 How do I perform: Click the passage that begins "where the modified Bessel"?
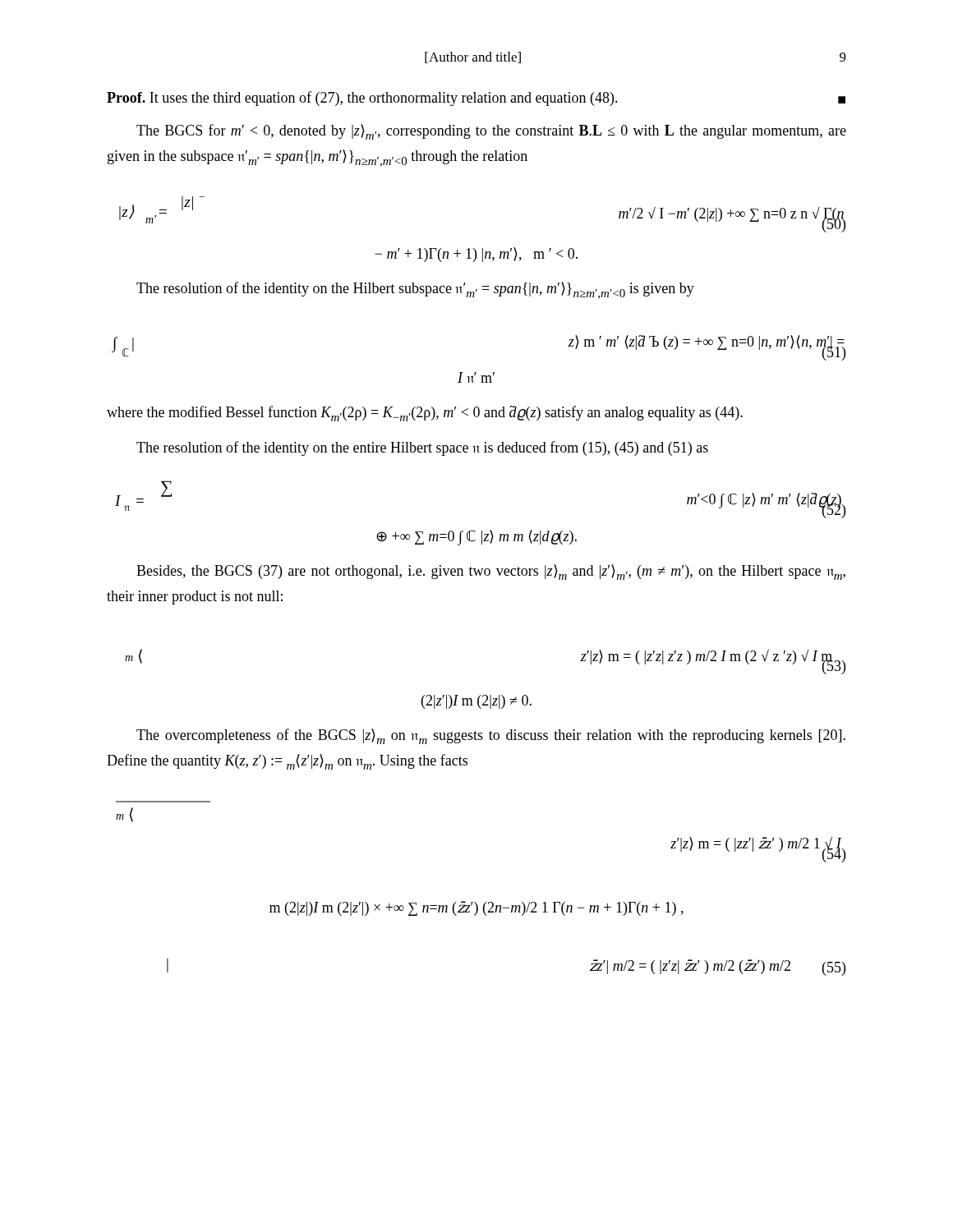pos(425,414)
